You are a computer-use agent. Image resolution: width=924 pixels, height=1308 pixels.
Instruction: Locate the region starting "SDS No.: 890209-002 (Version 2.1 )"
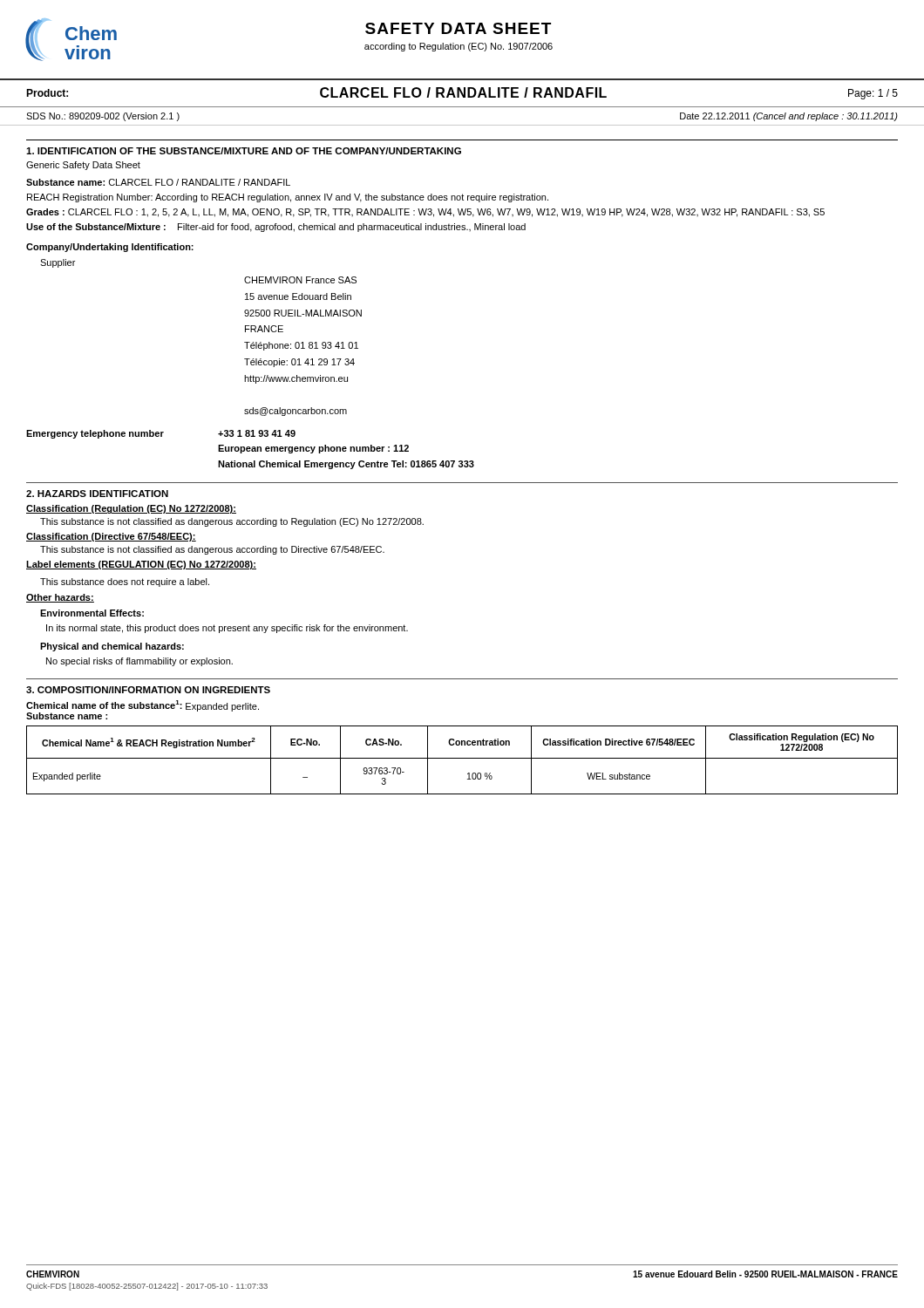pos(103,116)
